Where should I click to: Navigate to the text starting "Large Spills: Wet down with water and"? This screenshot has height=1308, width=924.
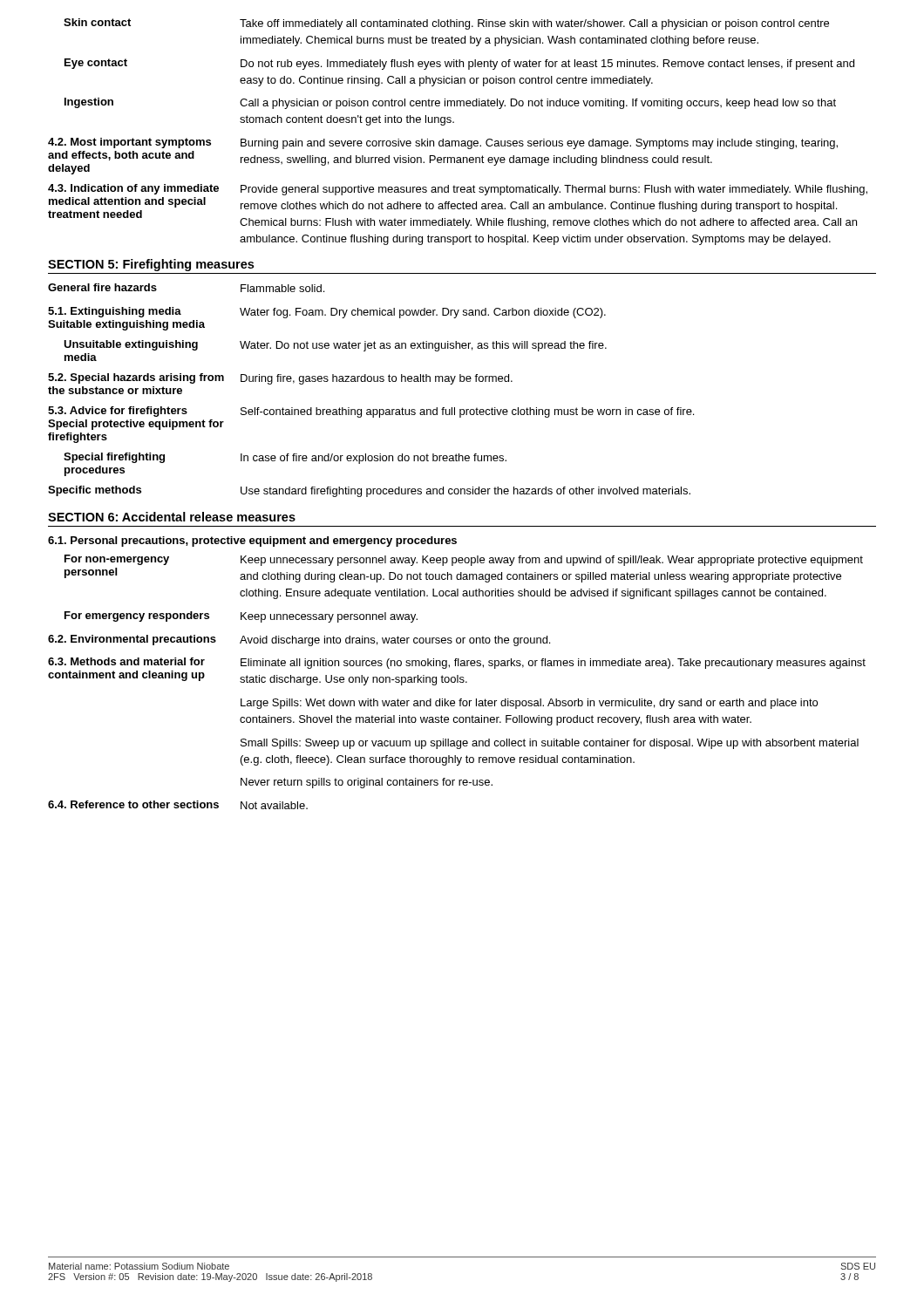pyautogui.click(x=462, y=711)
